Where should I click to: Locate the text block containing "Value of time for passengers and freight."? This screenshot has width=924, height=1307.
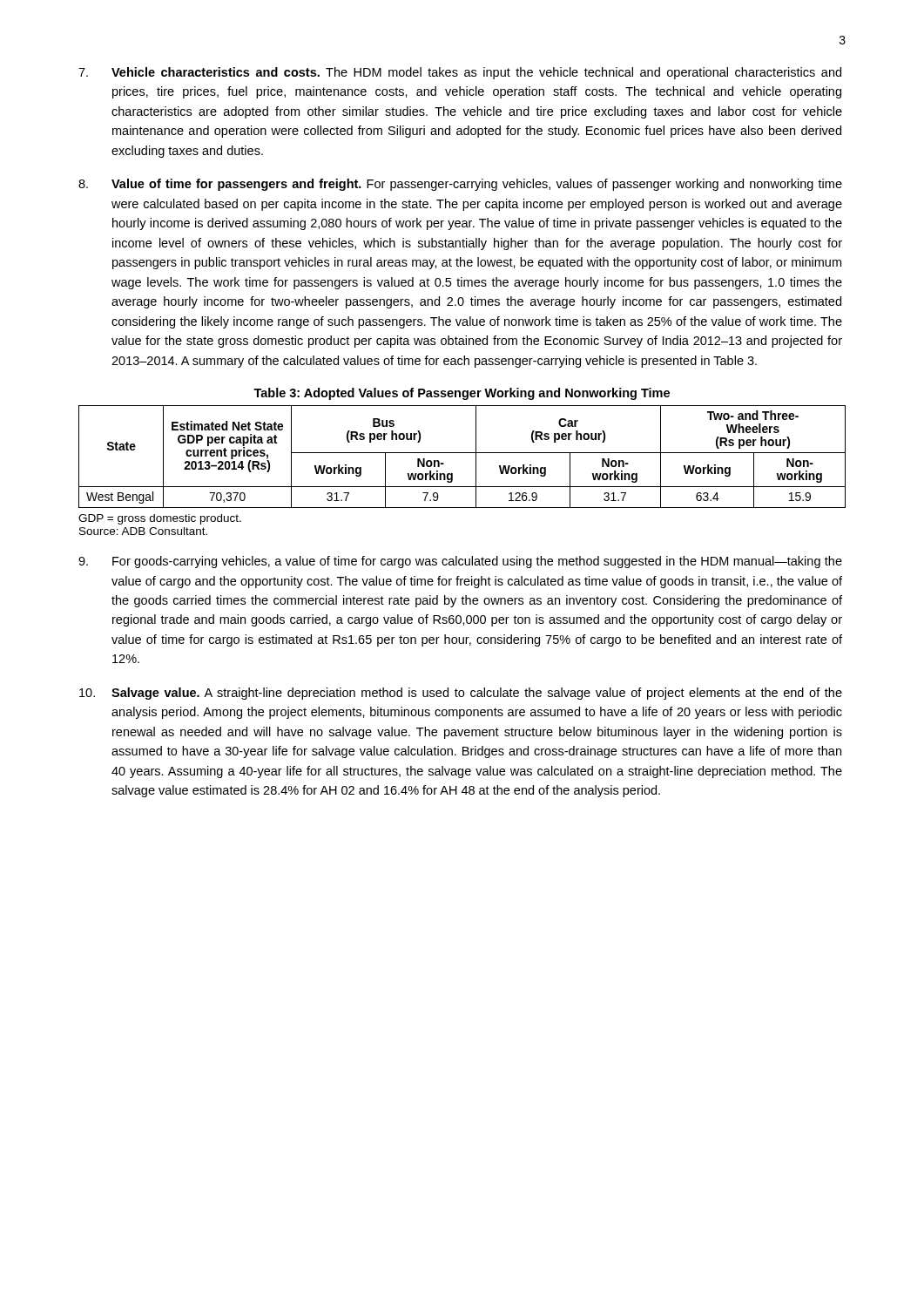[460, 273]
